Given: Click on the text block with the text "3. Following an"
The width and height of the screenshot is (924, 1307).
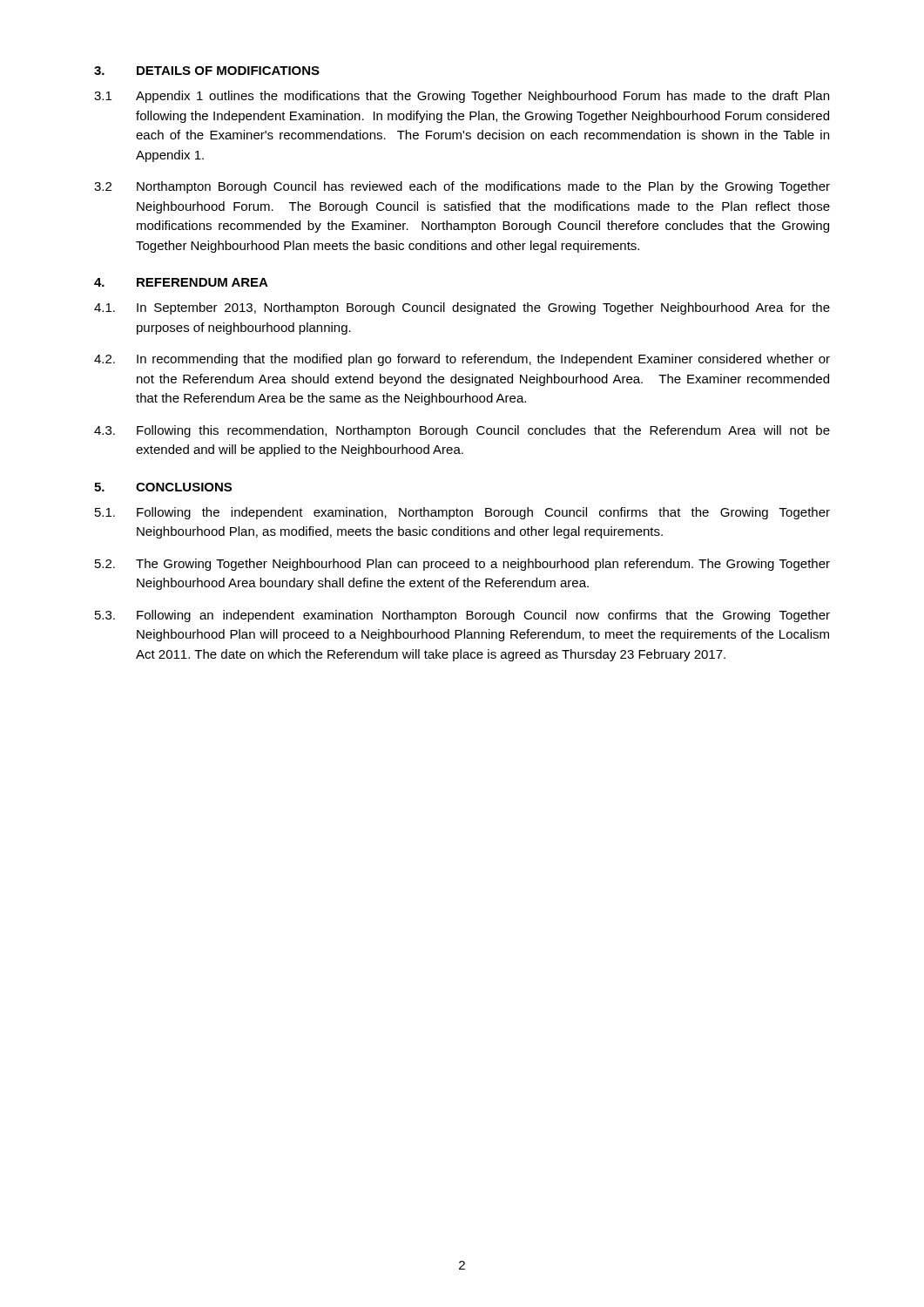Looking at the screenshot, I should coord(462,635).
